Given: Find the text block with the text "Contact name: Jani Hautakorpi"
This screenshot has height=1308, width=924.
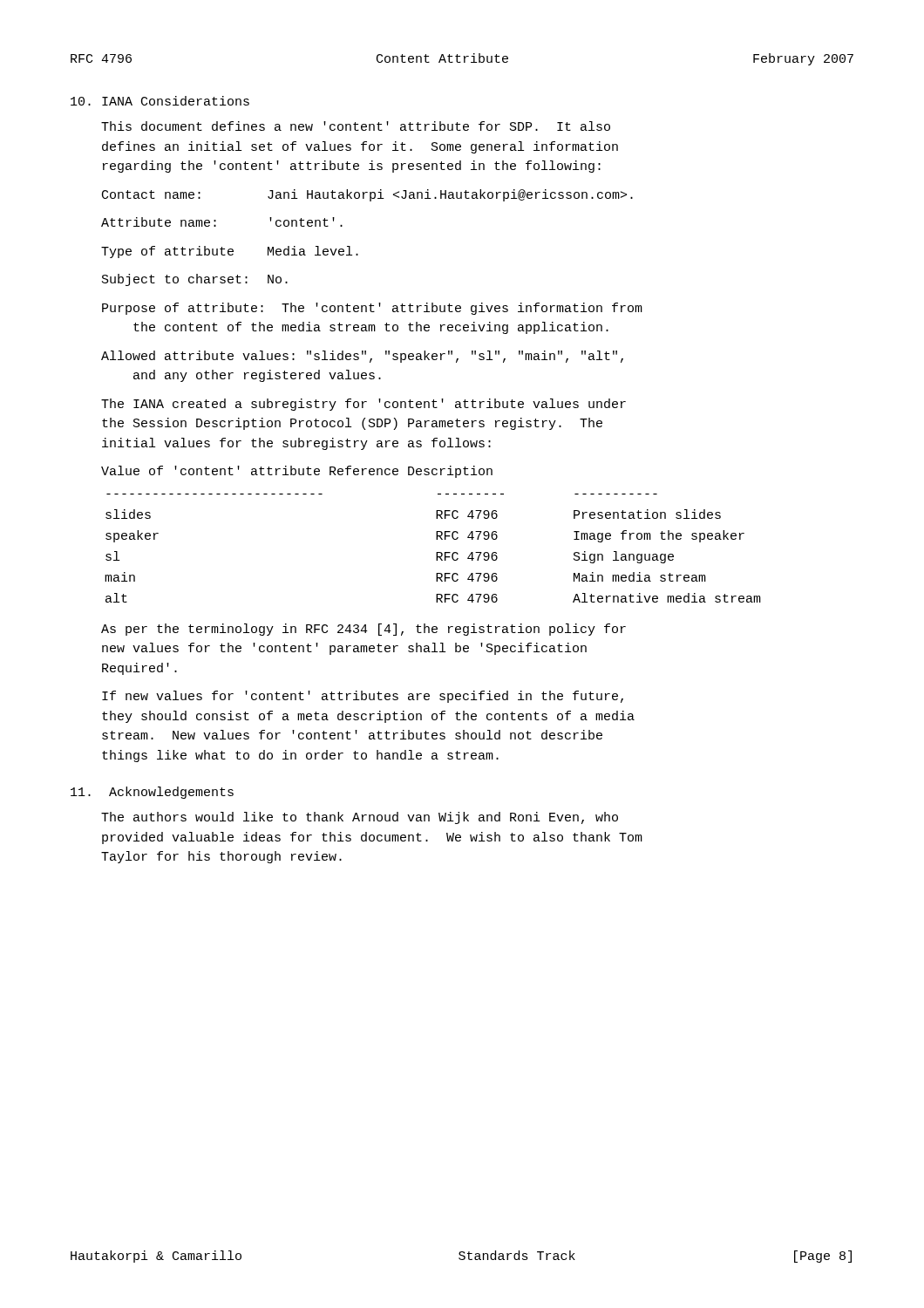Looking at the screenshot, I should pos(478,196).
